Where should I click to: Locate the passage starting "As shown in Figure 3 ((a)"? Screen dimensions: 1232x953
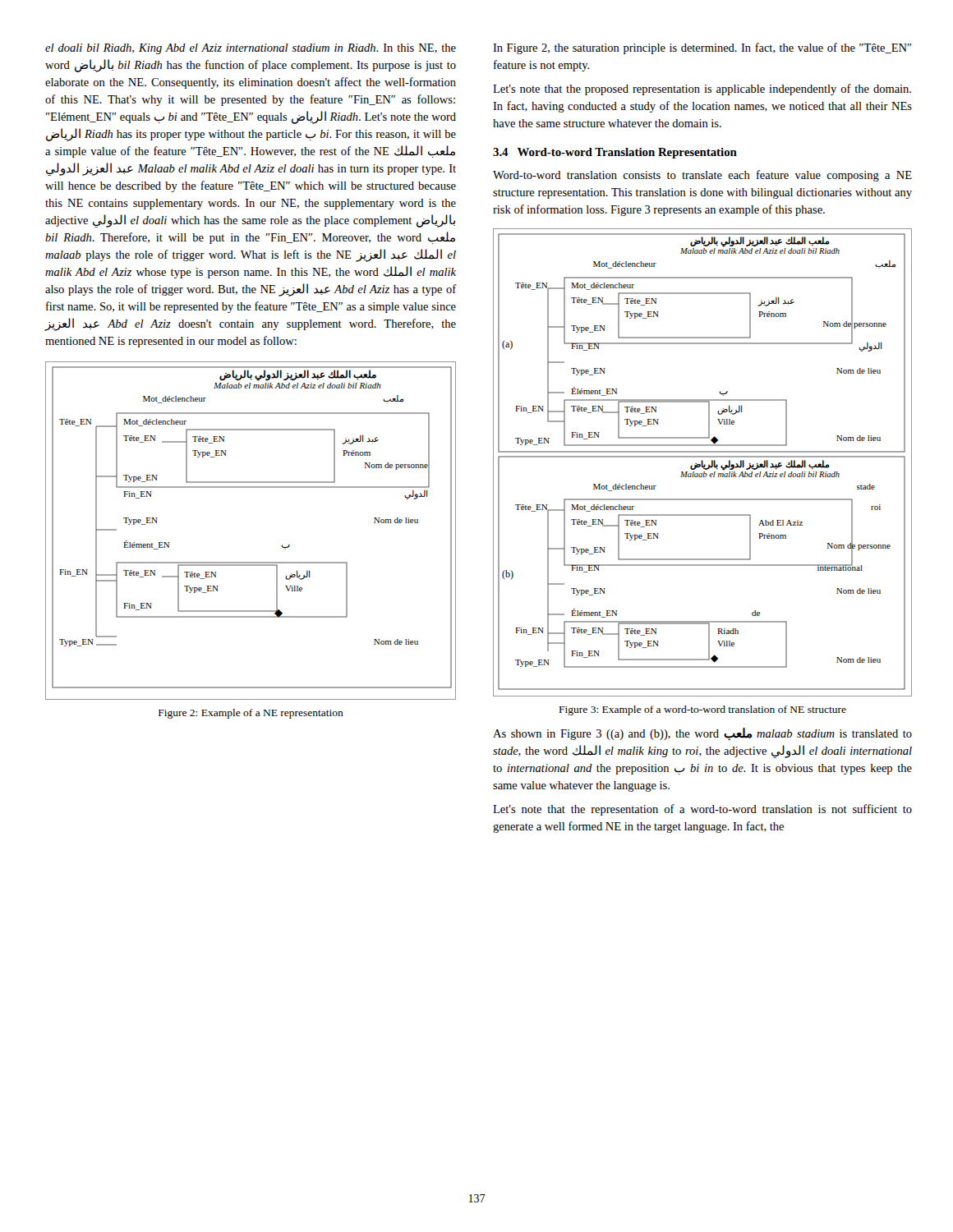pos(702,759)
